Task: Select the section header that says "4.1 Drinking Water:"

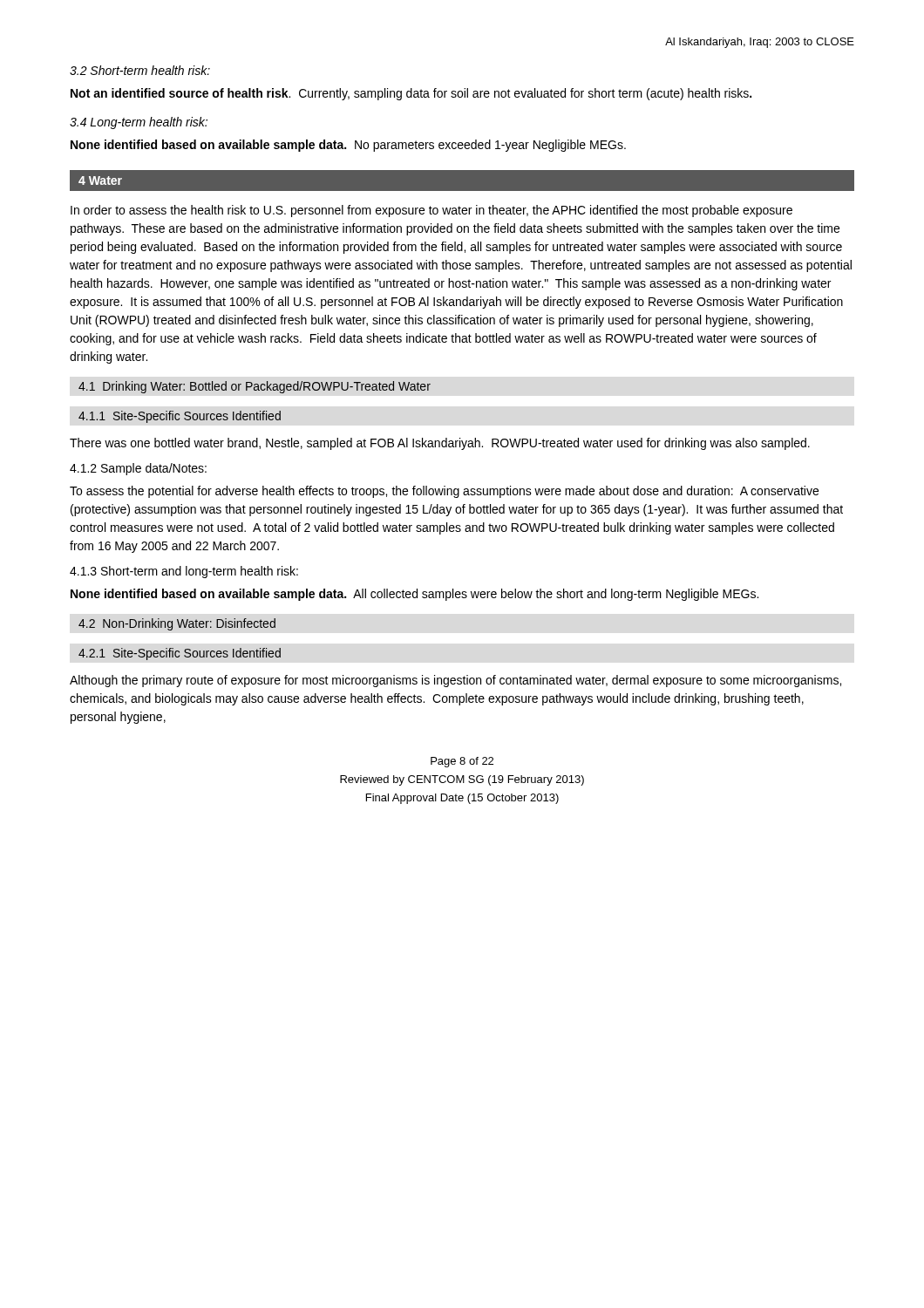Action: coord(254,386)
